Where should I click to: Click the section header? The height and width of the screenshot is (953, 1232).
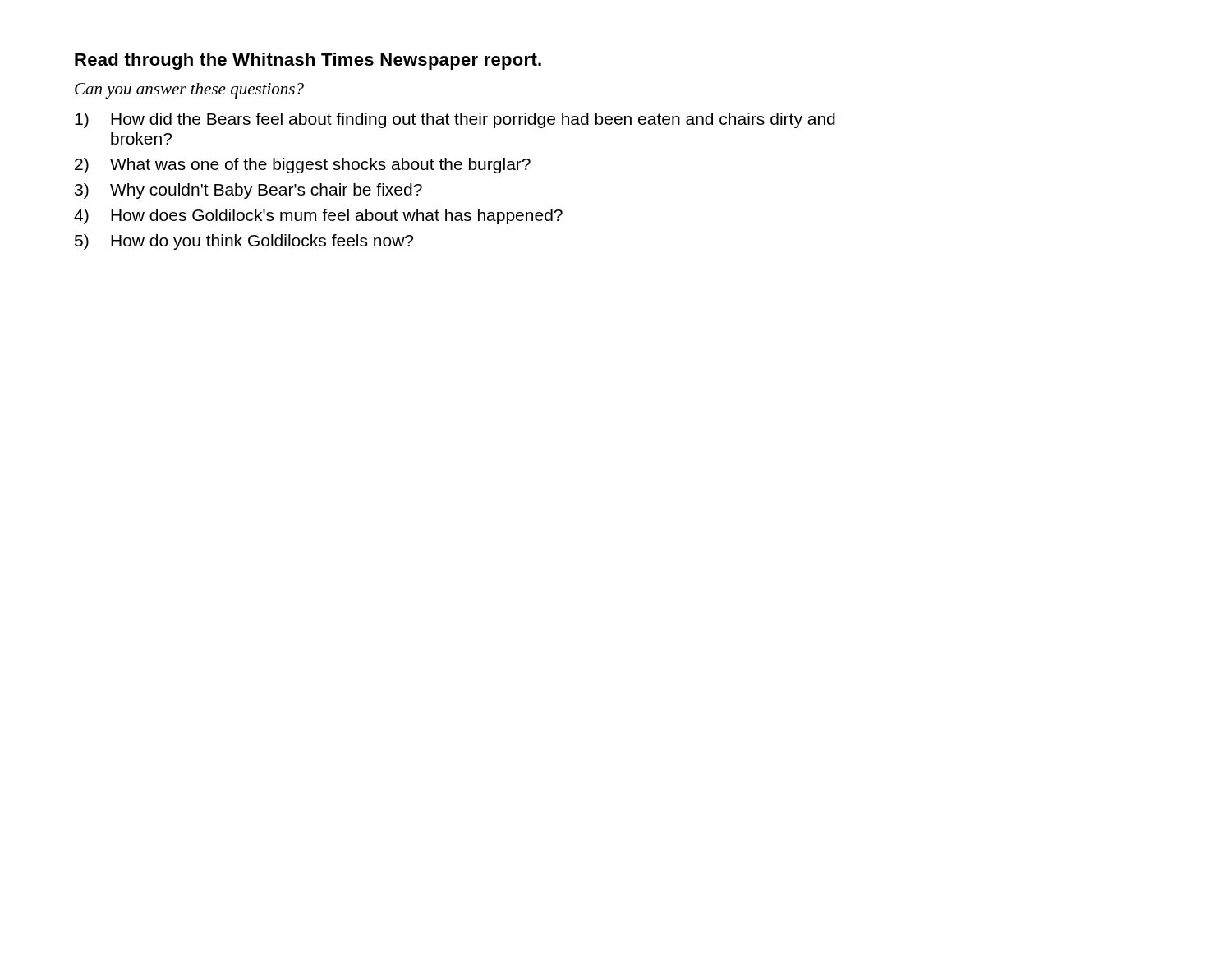coord(308,60)
